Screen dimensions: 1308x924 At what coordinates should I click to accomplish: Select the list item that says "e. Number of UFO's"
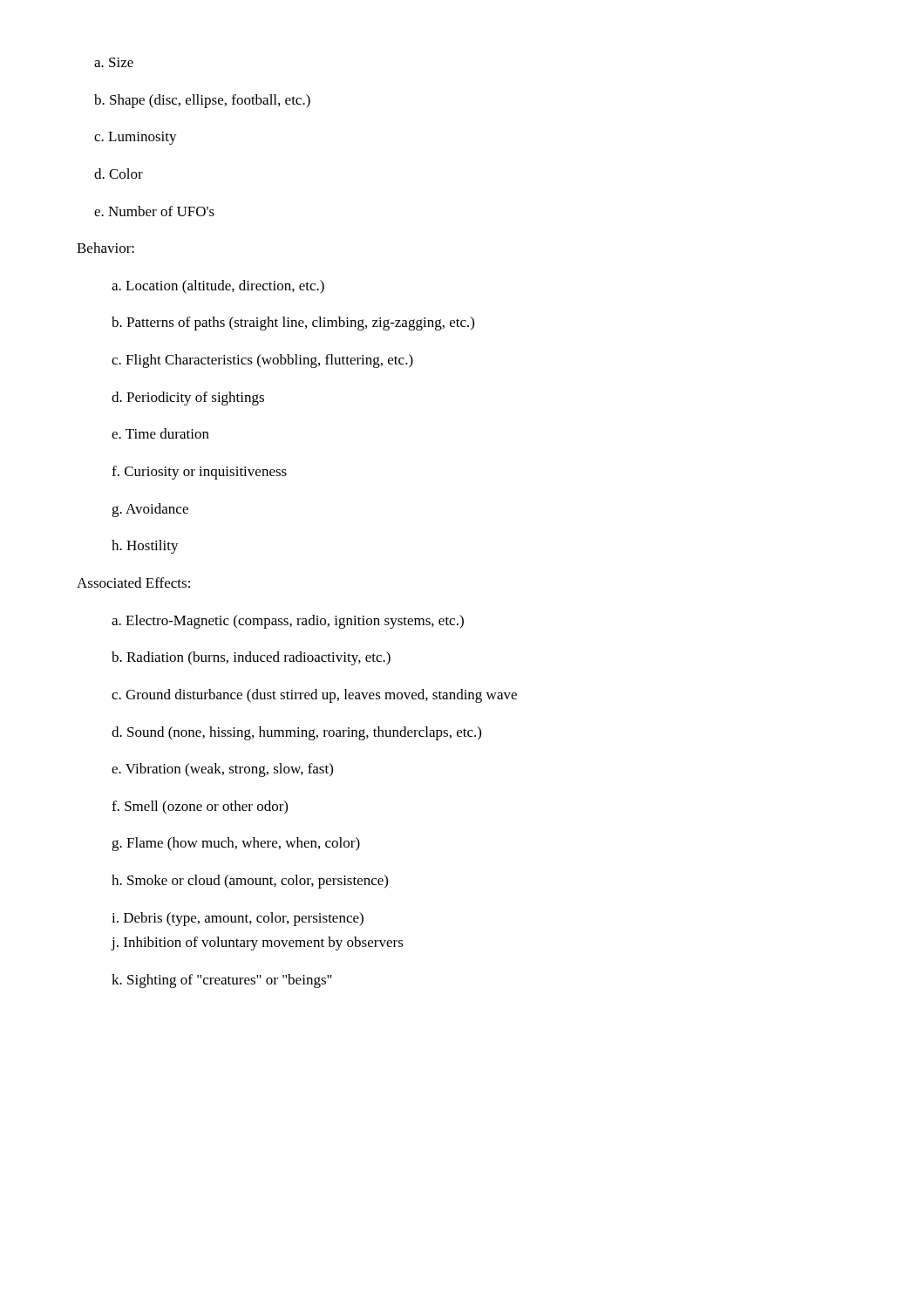tap(154, 211)
